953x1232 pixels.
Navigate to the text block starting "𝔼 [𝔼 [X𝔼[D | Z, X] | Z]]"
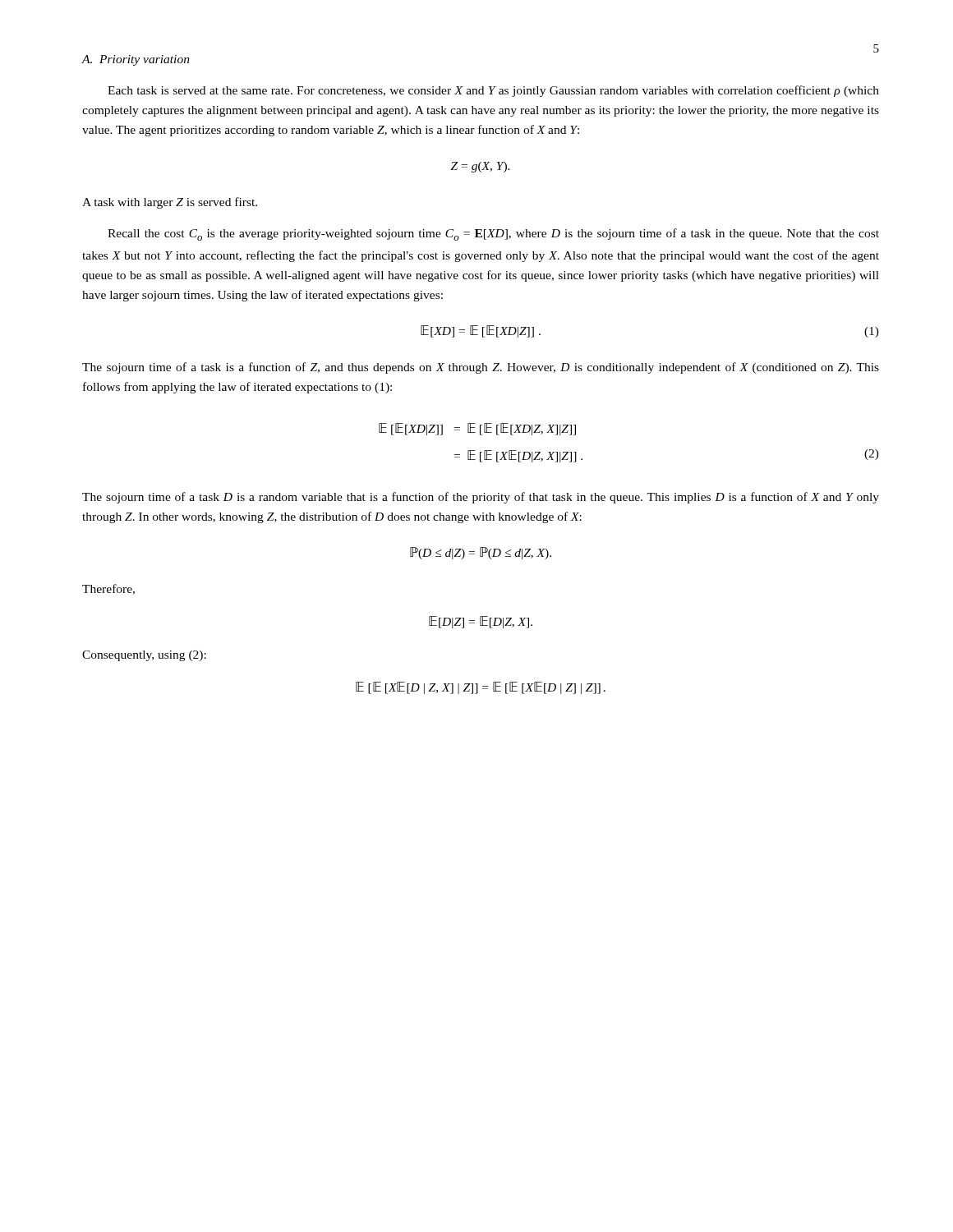pyautogui.click(x=481, y=687)
